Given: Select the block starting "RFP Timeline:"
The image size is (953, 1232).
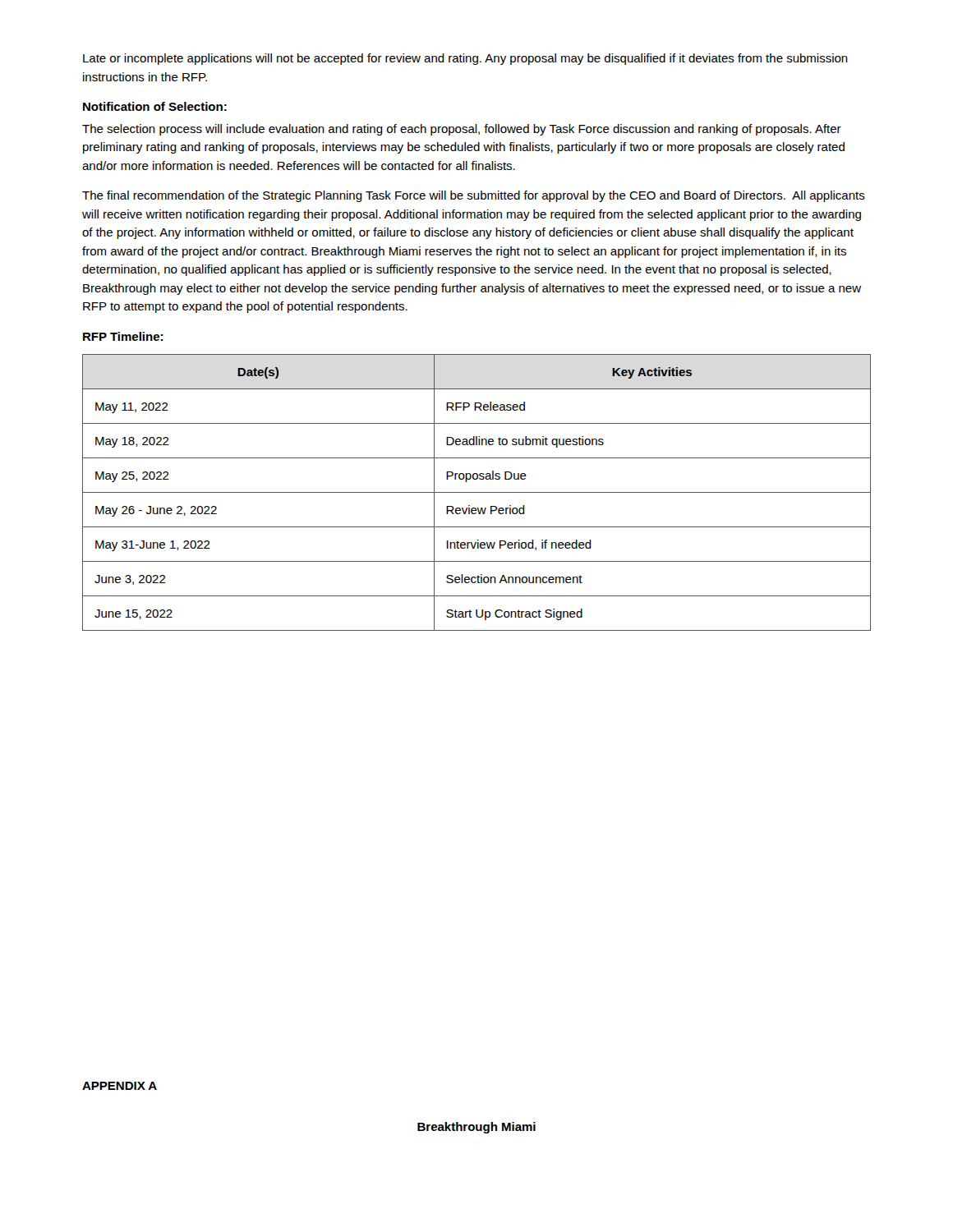Looking at the screenshot, I should (123, 336).
